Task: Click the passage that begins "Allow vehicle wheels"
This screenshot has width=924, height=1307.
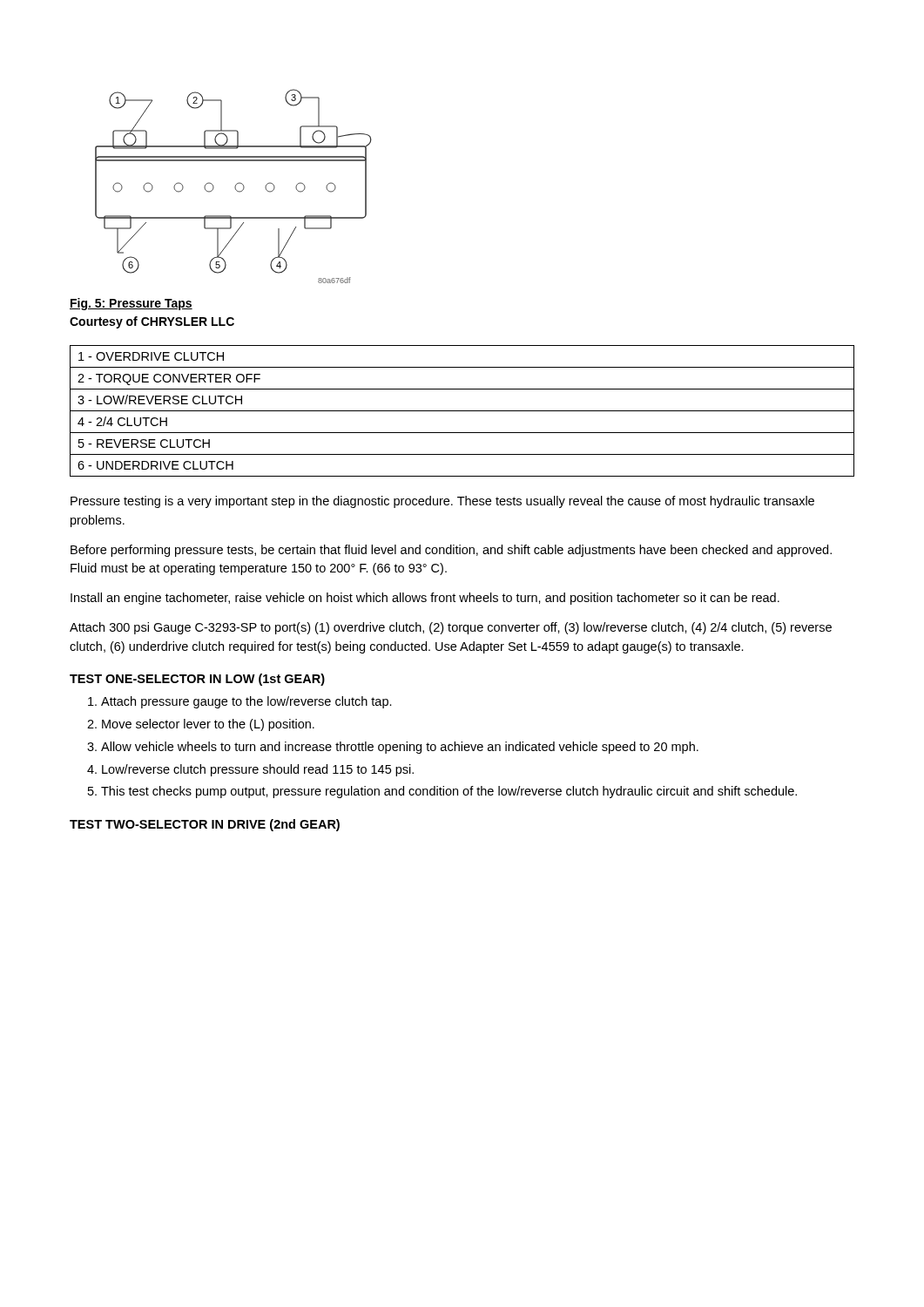Action: (400, 746)
